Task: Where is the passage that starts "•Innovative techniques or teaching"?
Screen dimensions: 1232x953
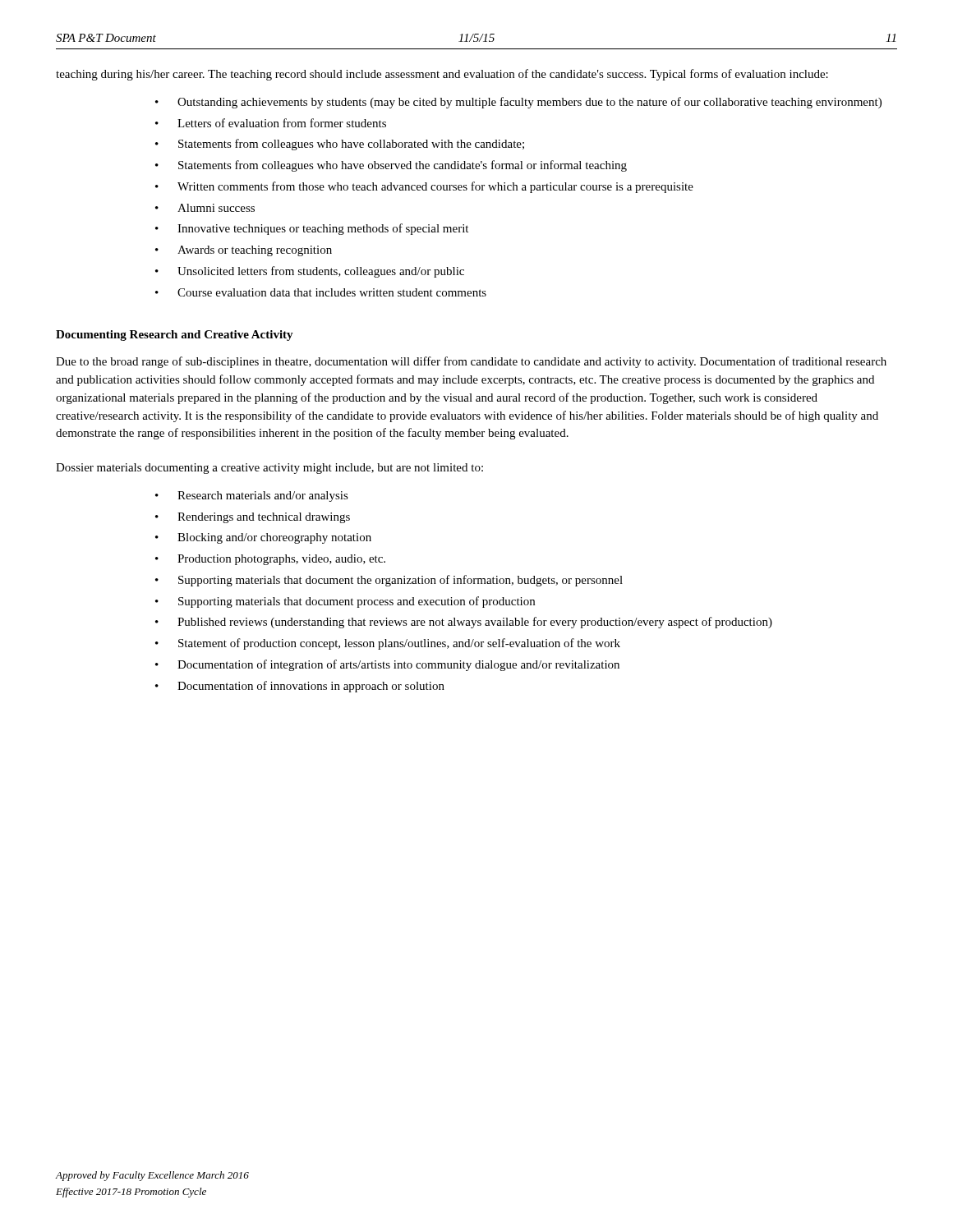Action: click(312, 229)
